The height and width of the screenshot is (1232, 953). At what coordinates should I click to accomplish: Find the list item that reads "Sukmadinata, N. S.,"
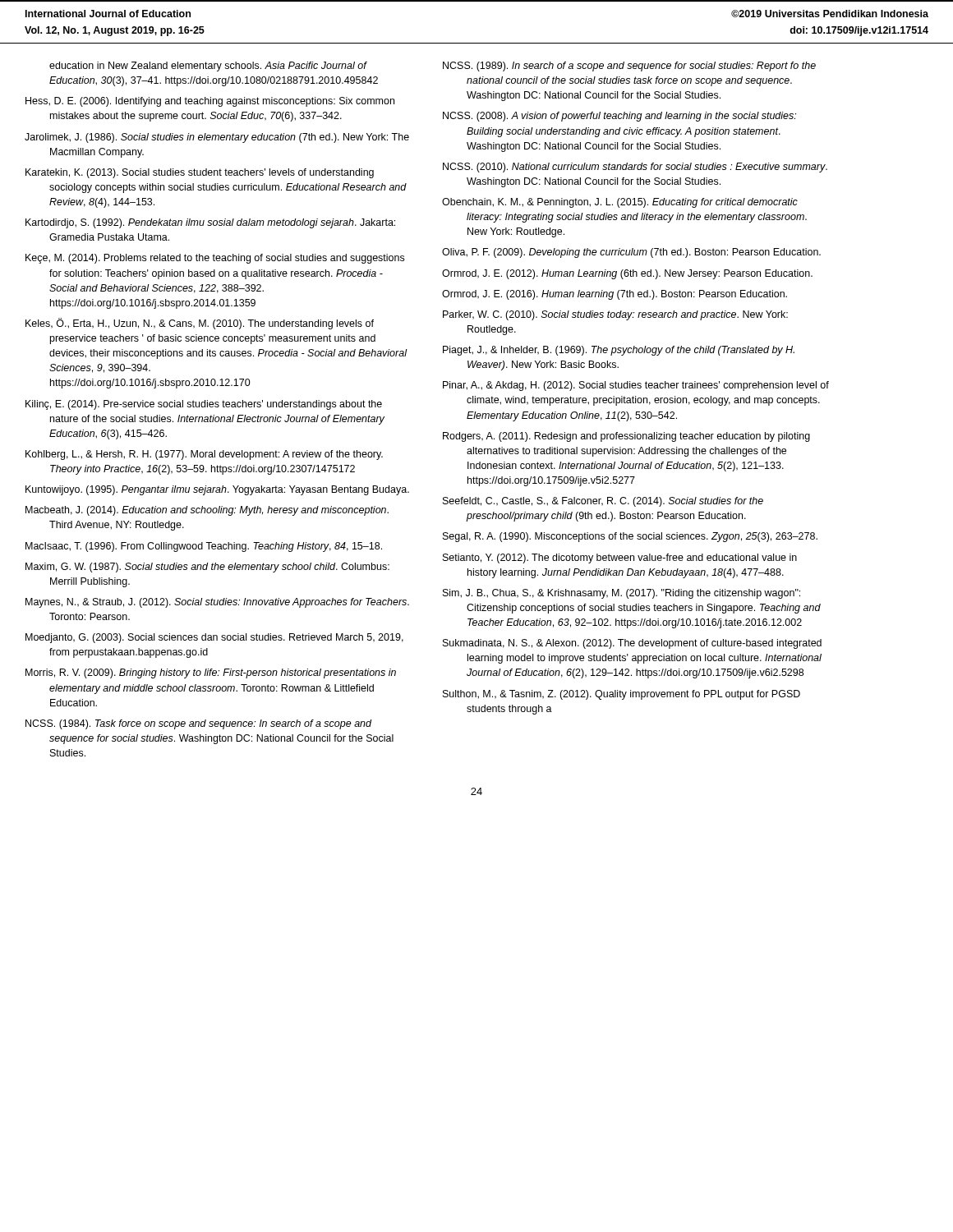632,658
